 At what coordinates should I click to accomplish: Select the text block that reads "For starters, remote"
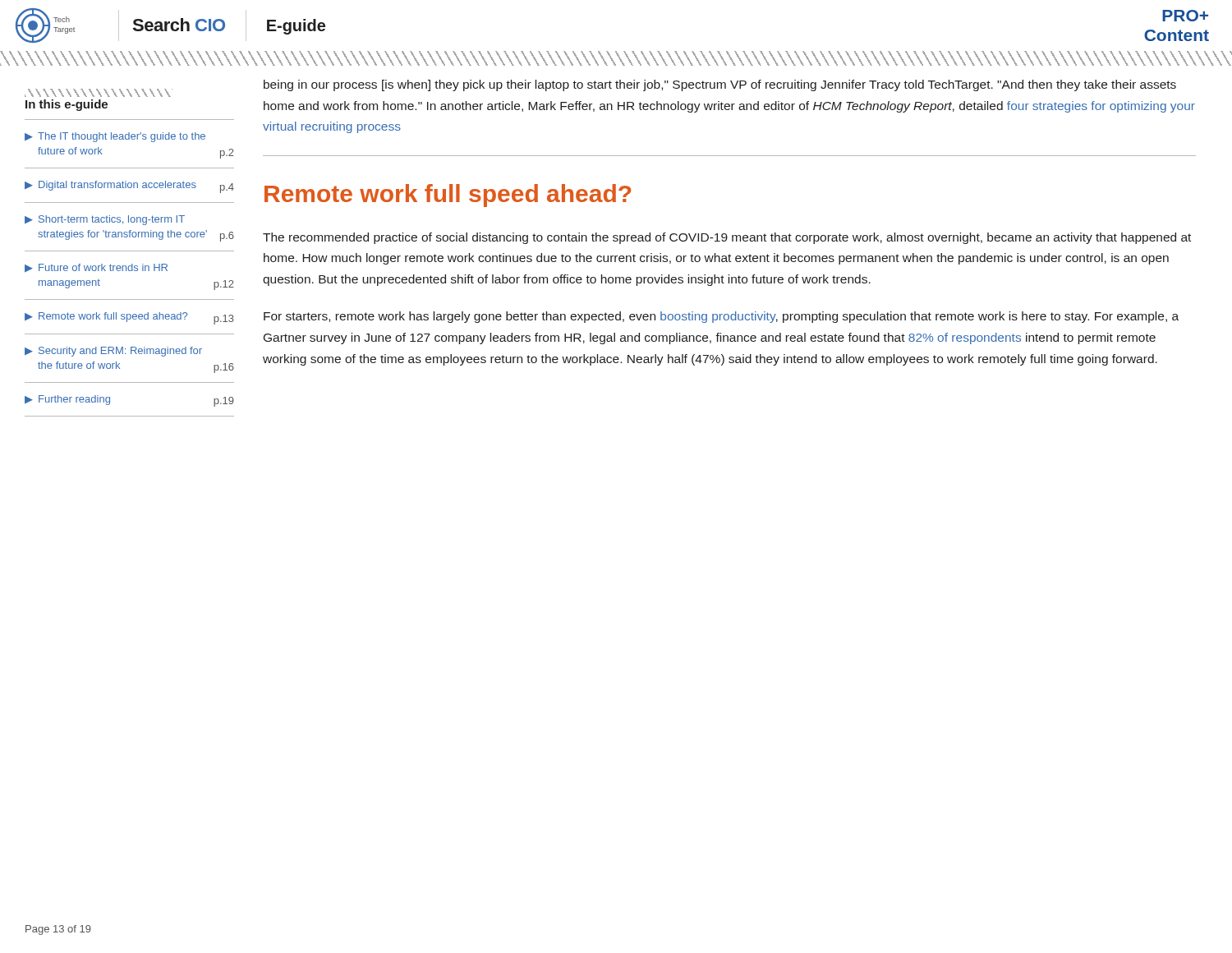pos(721,337)
